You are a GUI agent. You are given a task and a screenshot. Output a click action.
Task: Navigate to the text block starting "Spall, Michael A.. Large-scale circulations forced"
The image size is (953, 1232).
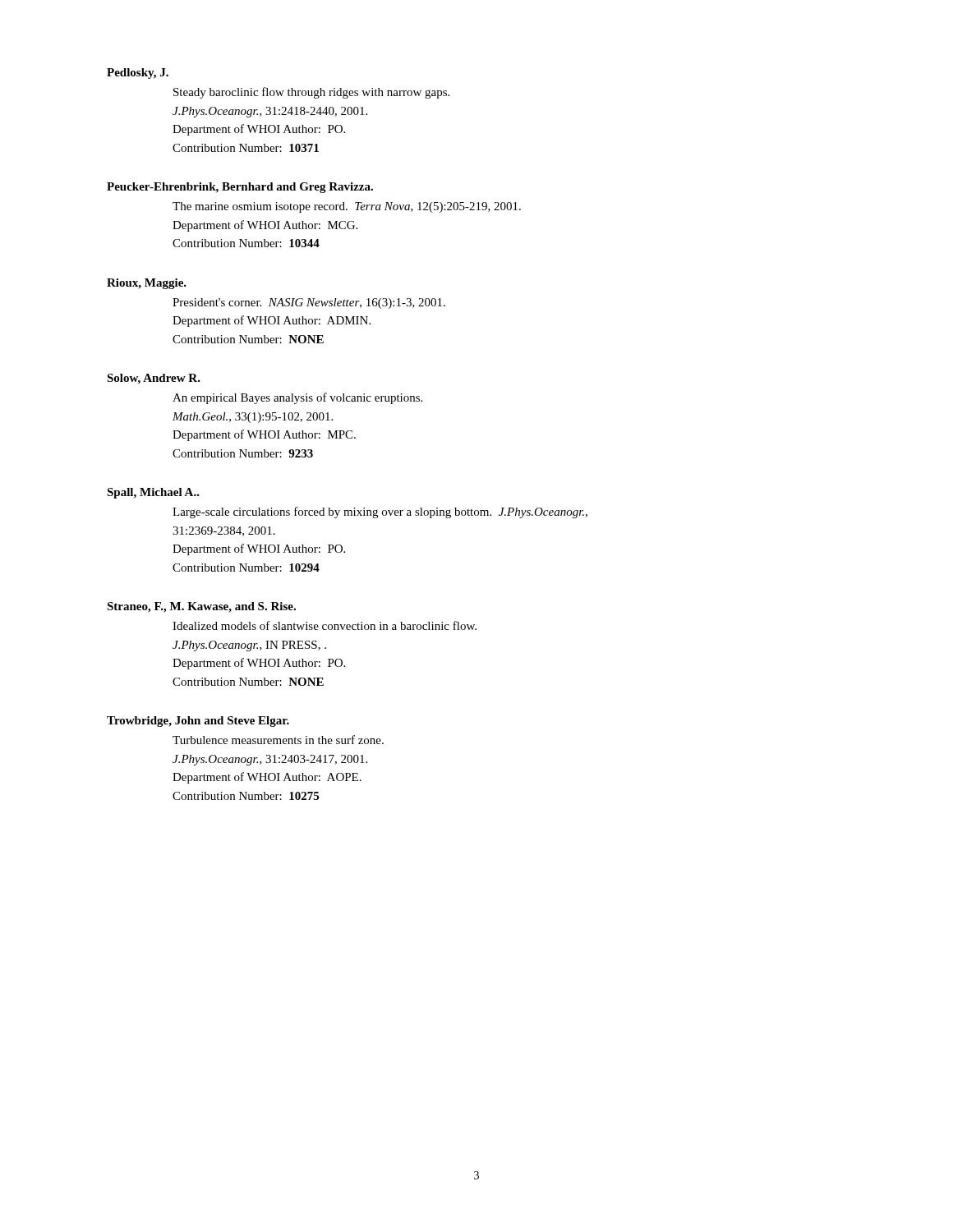tap(153, 493)
